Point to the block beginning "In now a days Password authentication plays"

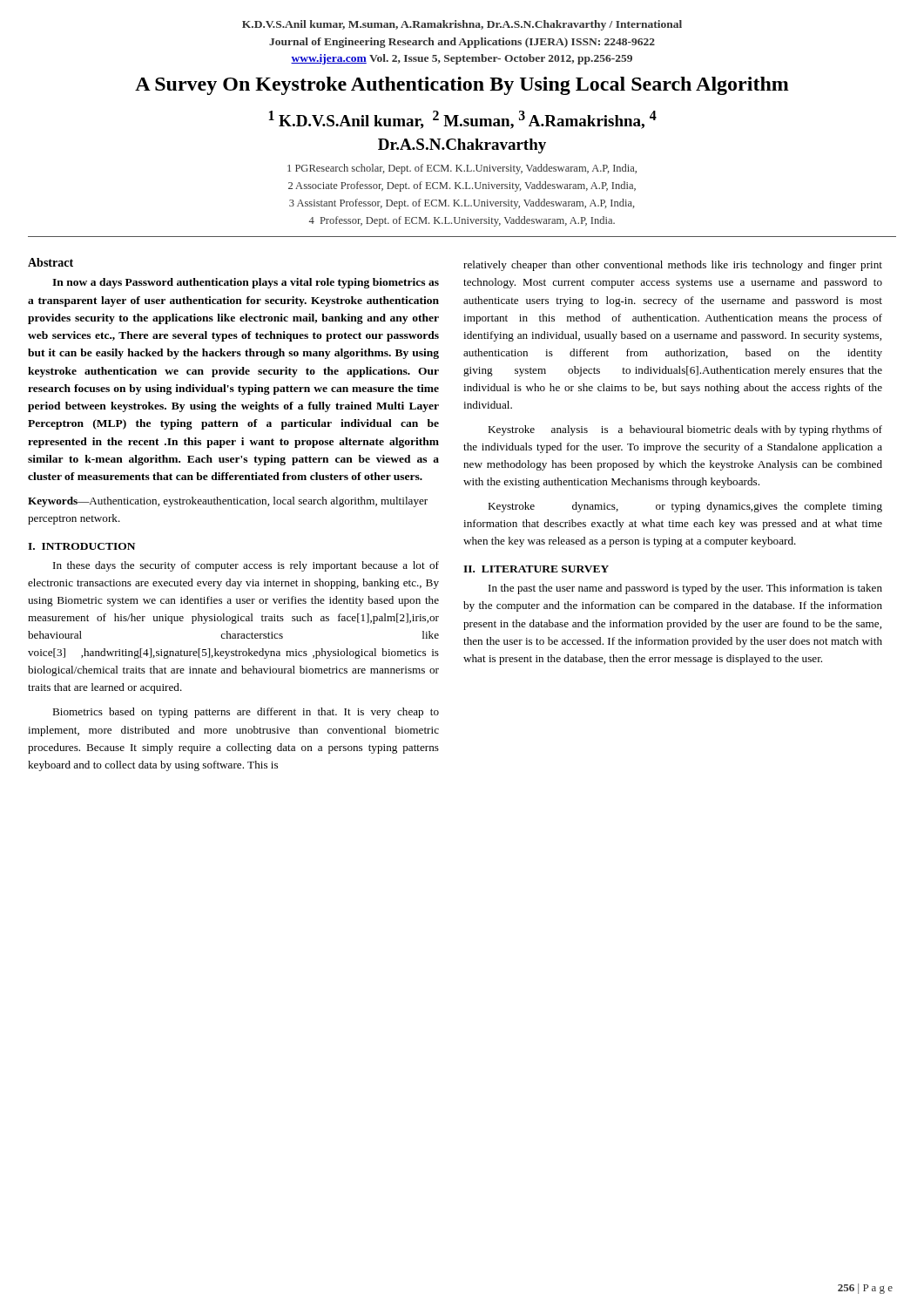click(x=233, y=380)
